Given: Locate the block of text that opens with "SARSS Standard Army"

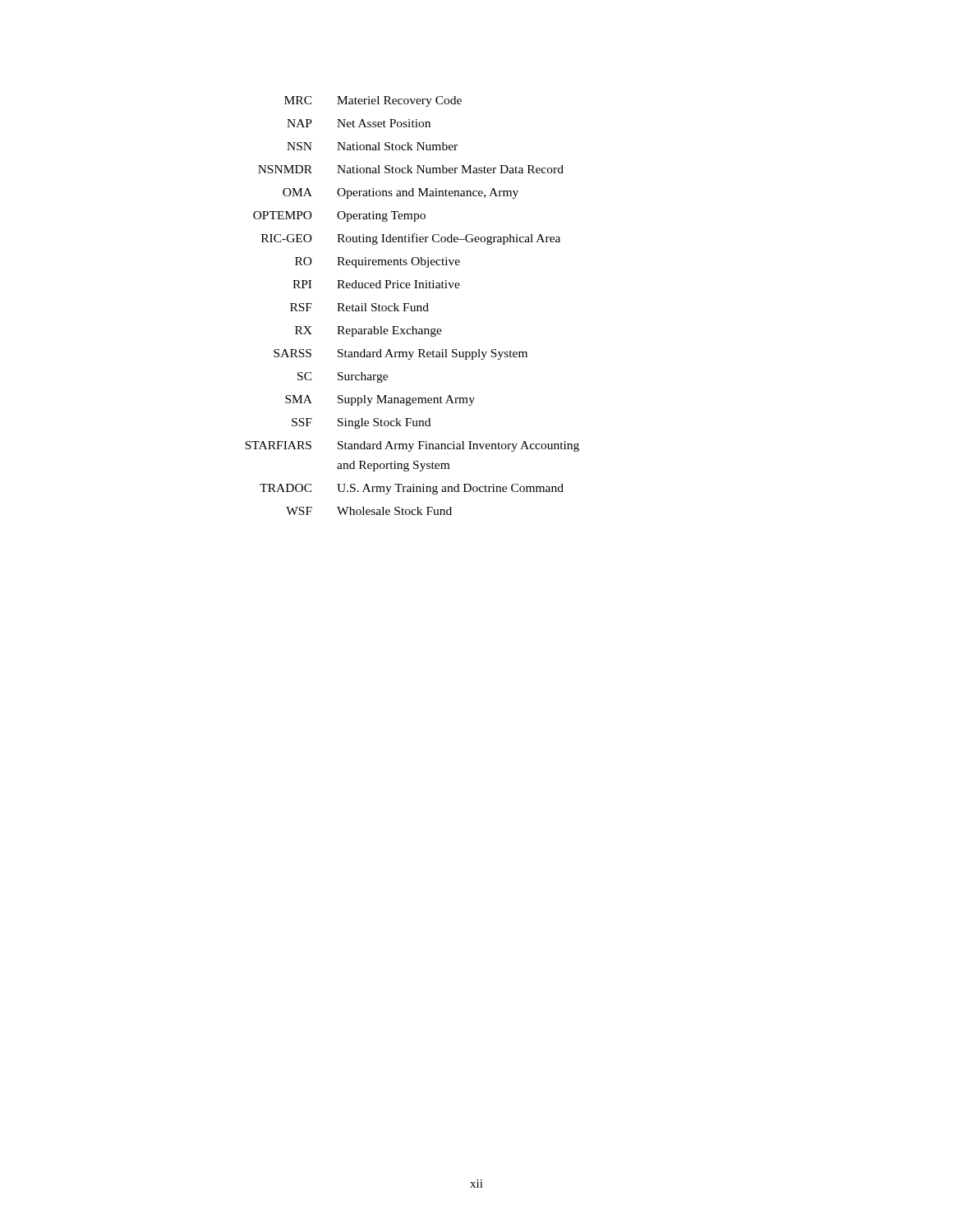Looking at the screenshot, I should point(509,353).
